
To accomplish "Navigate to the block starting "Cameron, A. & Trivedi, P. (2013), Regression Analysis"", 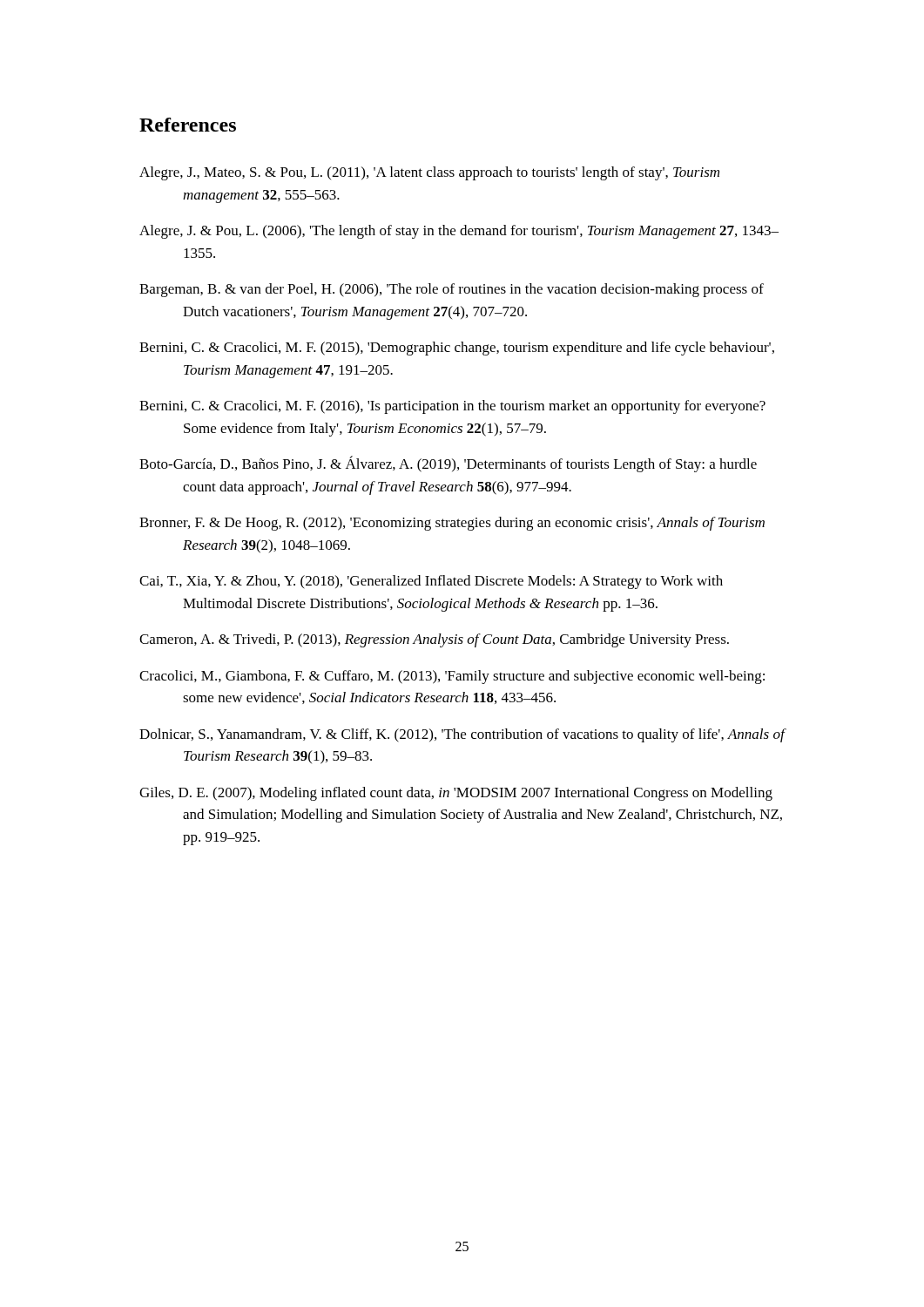I will [x=435, y=639].
